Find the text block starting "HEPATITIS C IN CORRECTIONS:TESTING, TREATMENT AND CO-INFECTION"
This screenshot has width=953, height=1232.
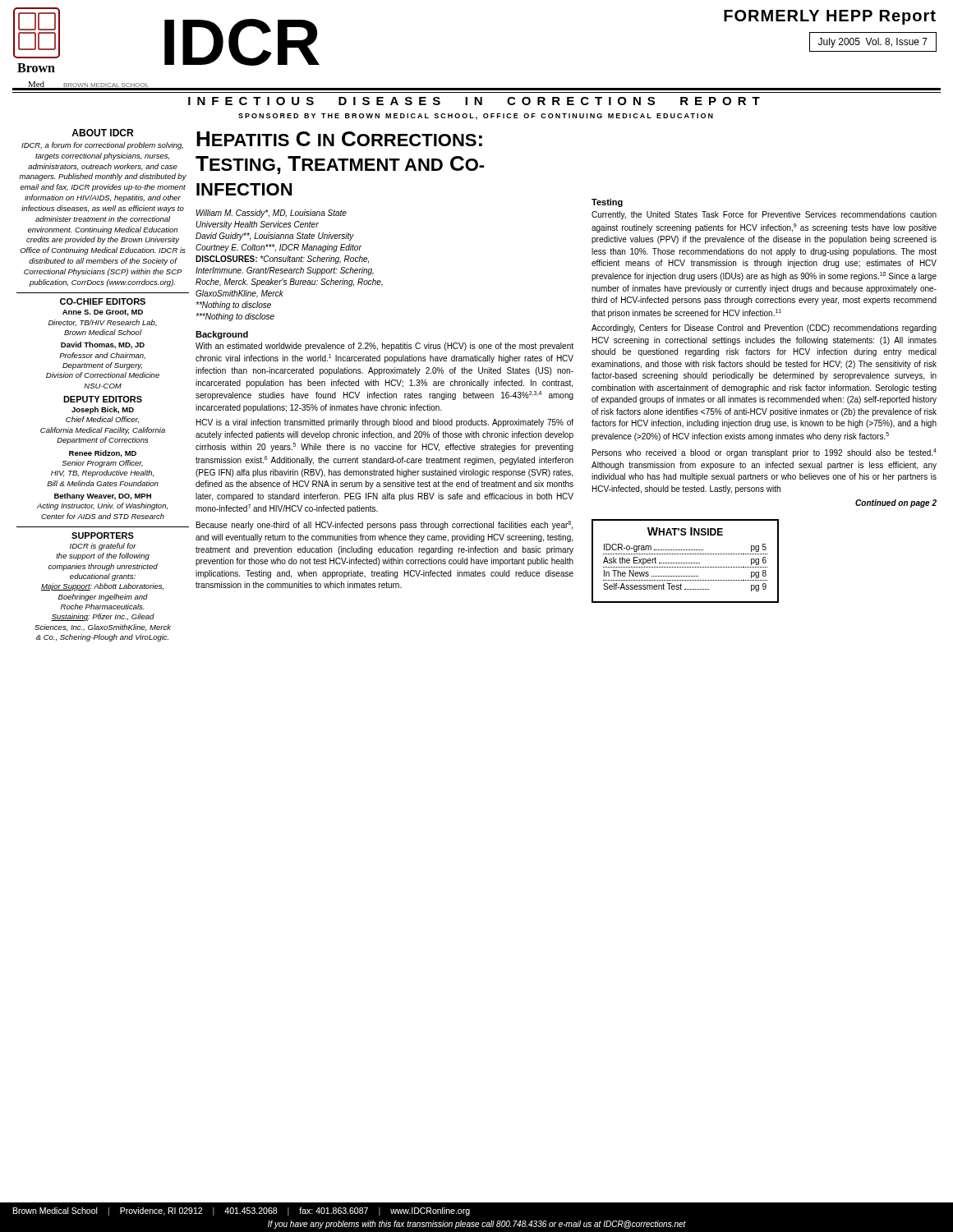[384, 164]
